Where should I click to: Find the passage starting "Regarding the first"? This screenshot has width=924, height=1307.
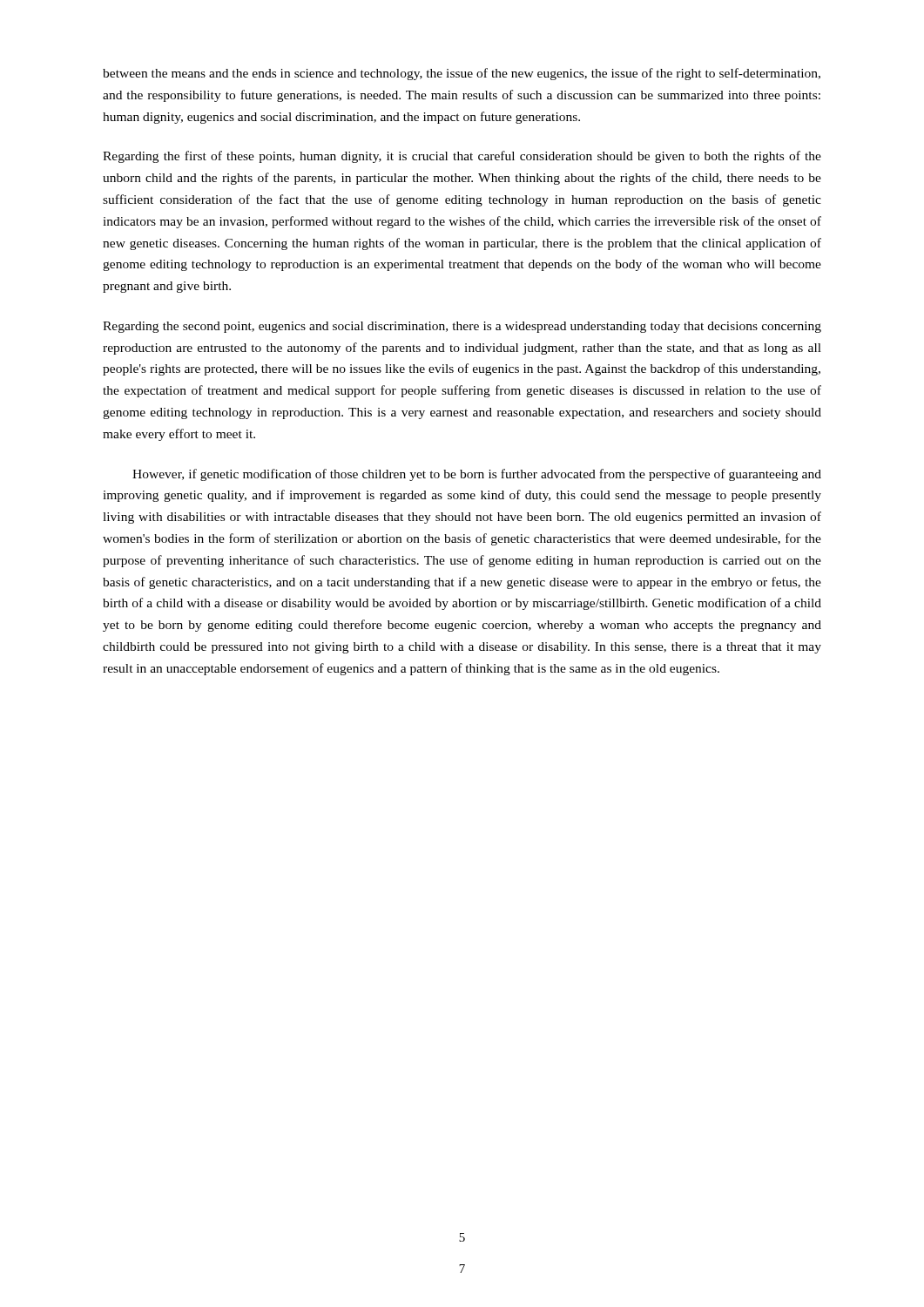[462, 221]
